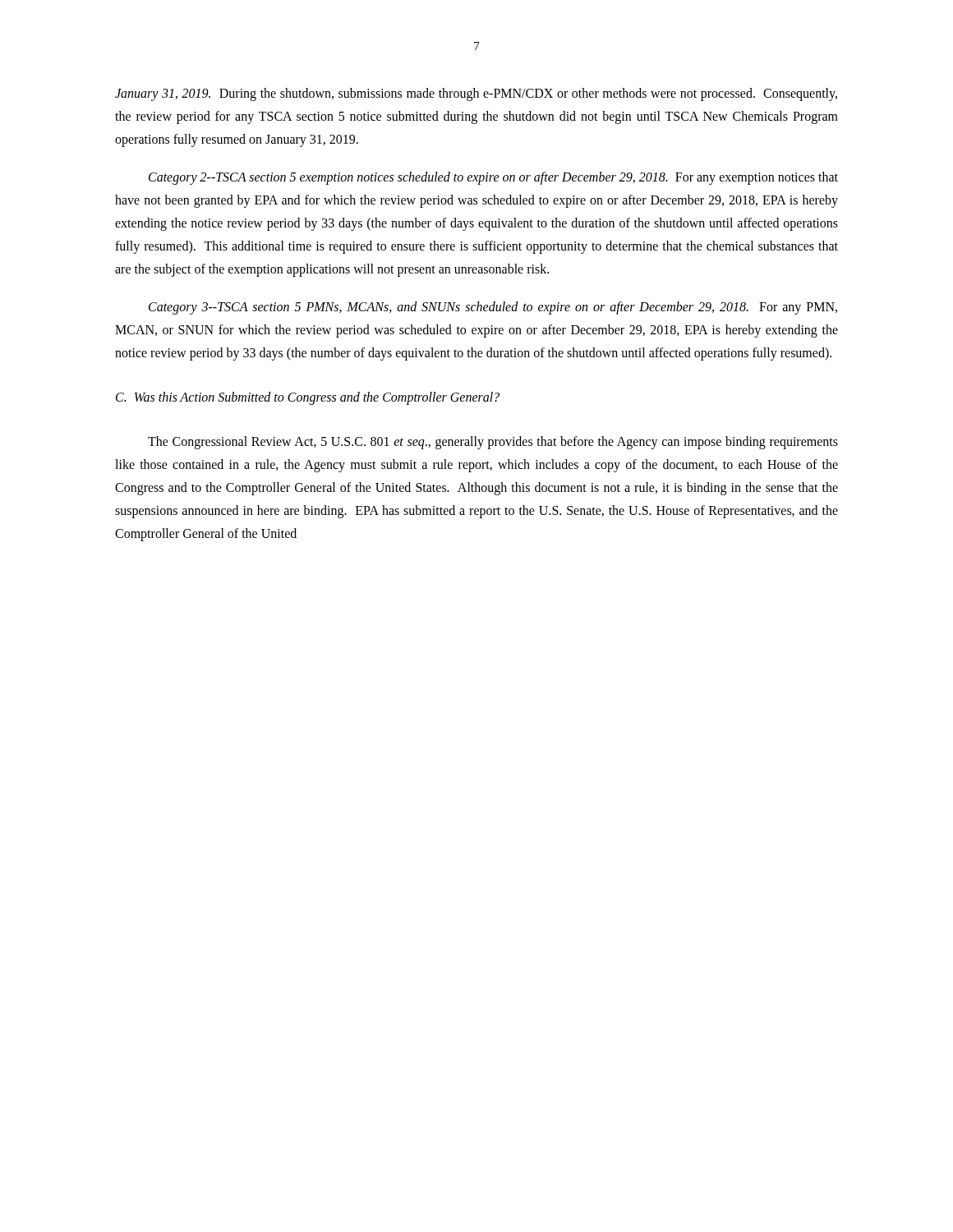
Task: Find the block starting "January 31, 2019. During"
Action: coord(476,116)
